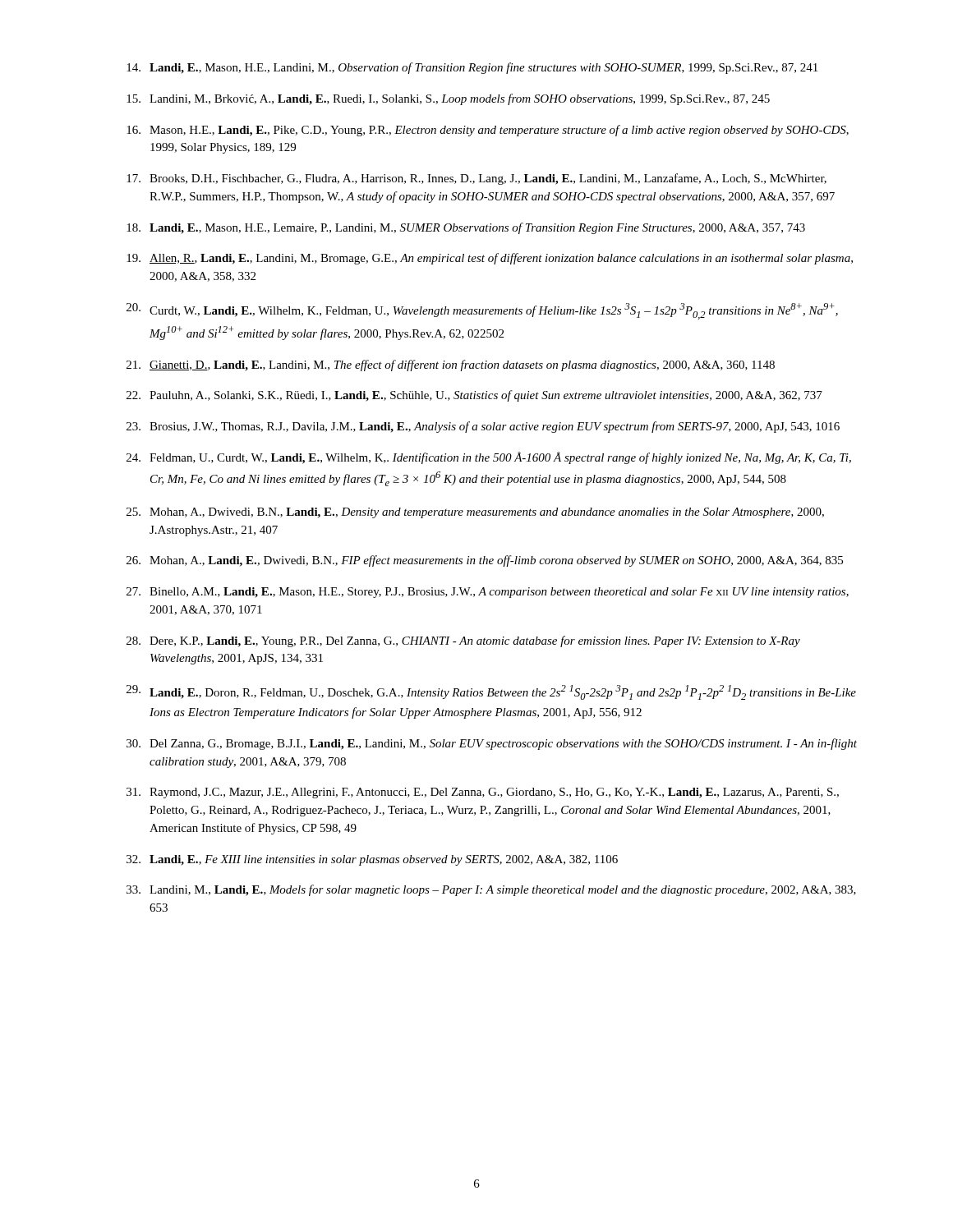Select the region starting "18. Landi, E., Mason, H.E.,"

pyautogui.click(x=485, y=228)
